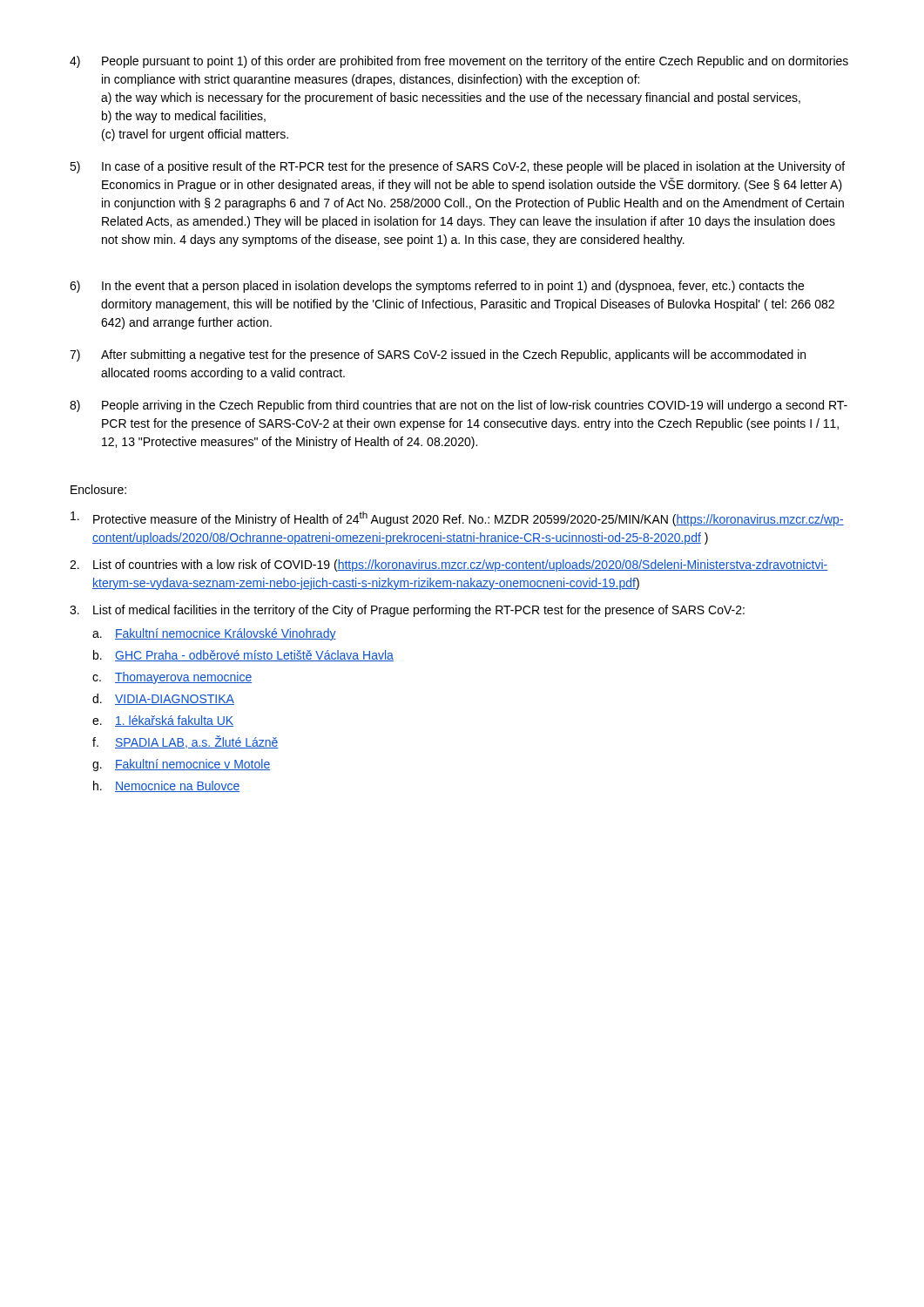The width and height of the screenshot is (924, 1307).
Task: Point to the block beginning "8) People arriving in the Czech Republic"
Action: tap(462, 424)
